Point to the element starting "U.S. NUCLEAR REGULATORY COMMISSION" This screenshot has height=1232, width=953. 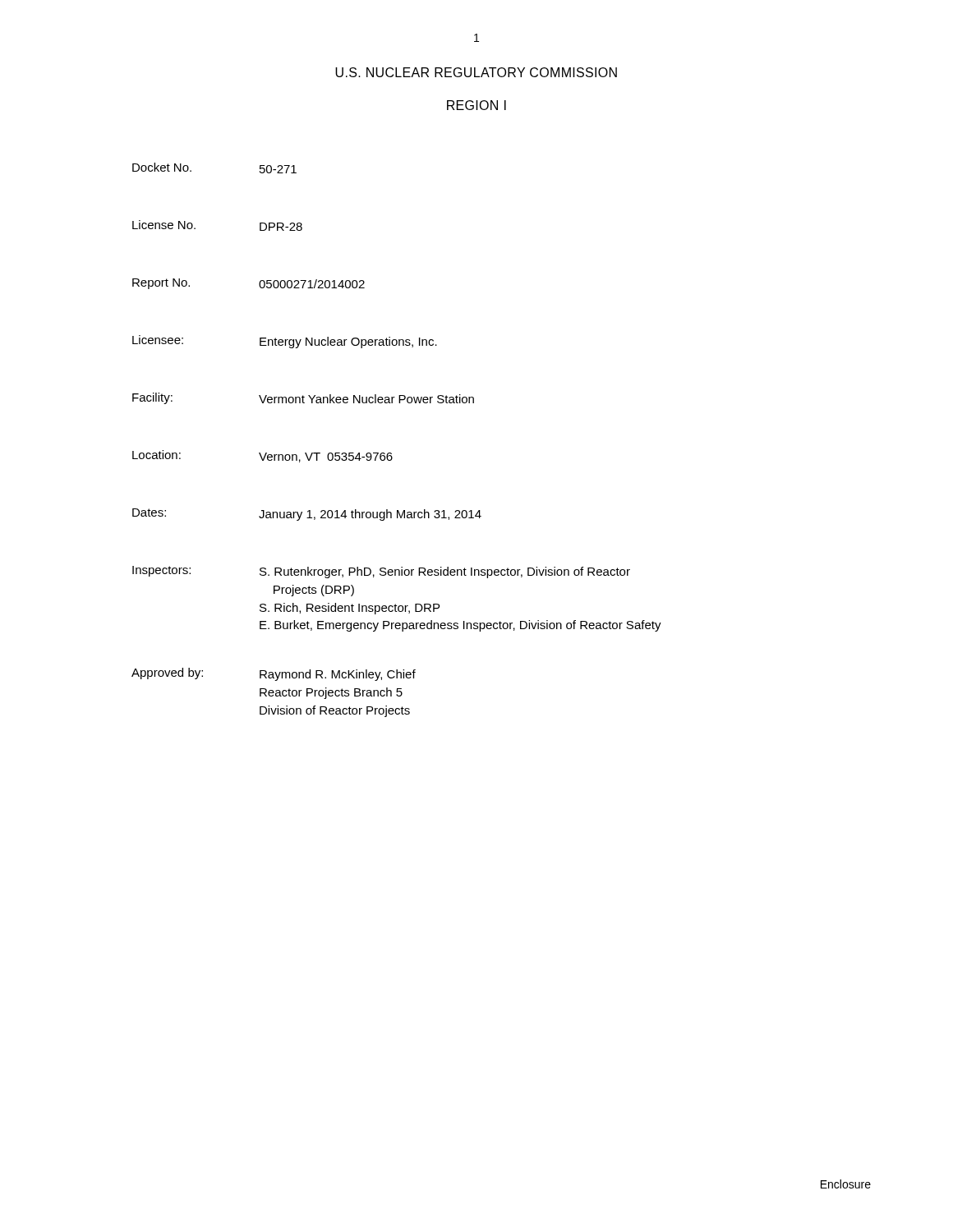coord(476,73)
